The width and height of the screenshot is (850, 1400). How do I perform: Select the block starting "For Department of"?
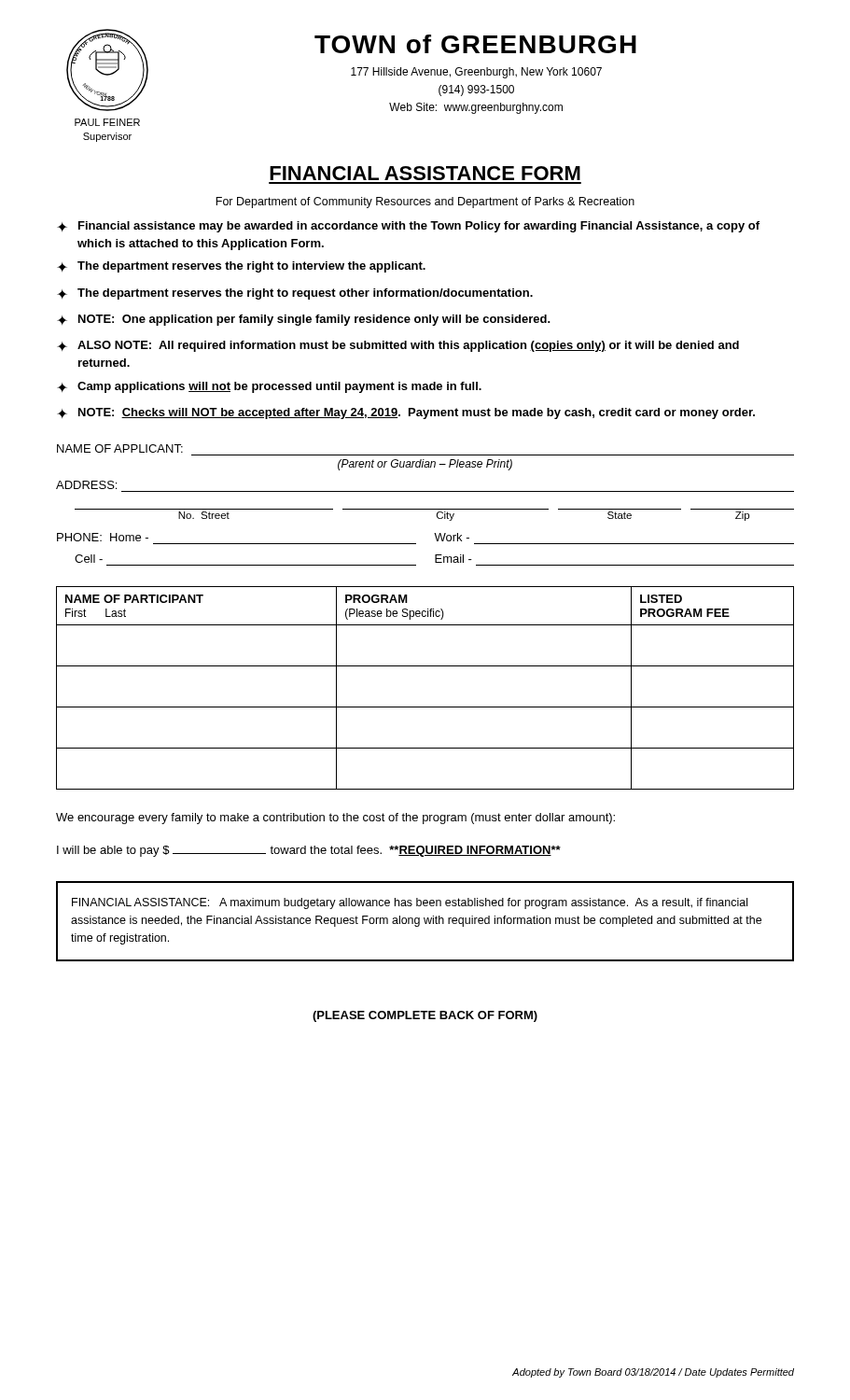tap(425, 201)
